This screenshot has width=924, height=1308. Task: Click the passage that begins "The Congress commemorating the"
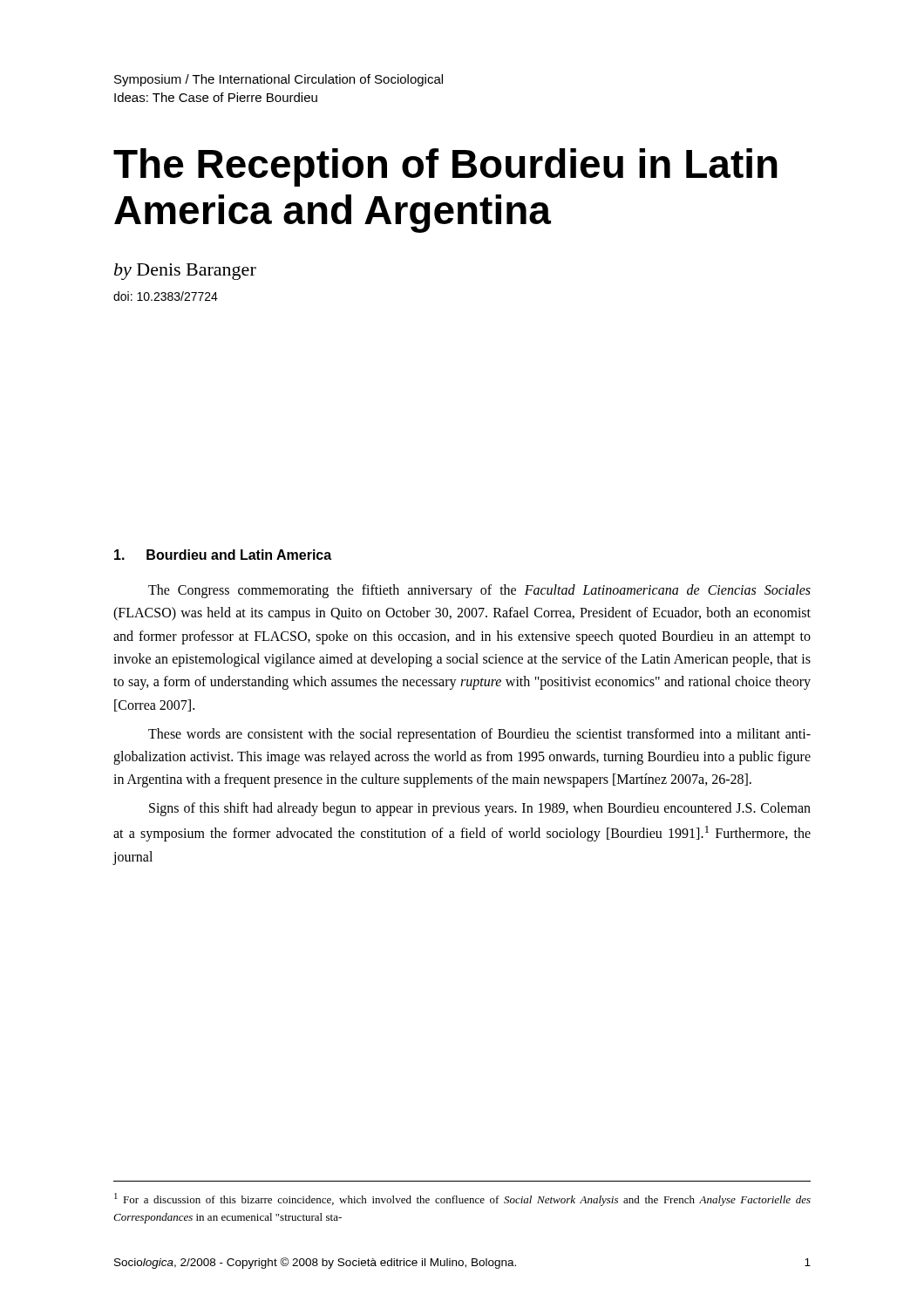[x=462, y=647]
